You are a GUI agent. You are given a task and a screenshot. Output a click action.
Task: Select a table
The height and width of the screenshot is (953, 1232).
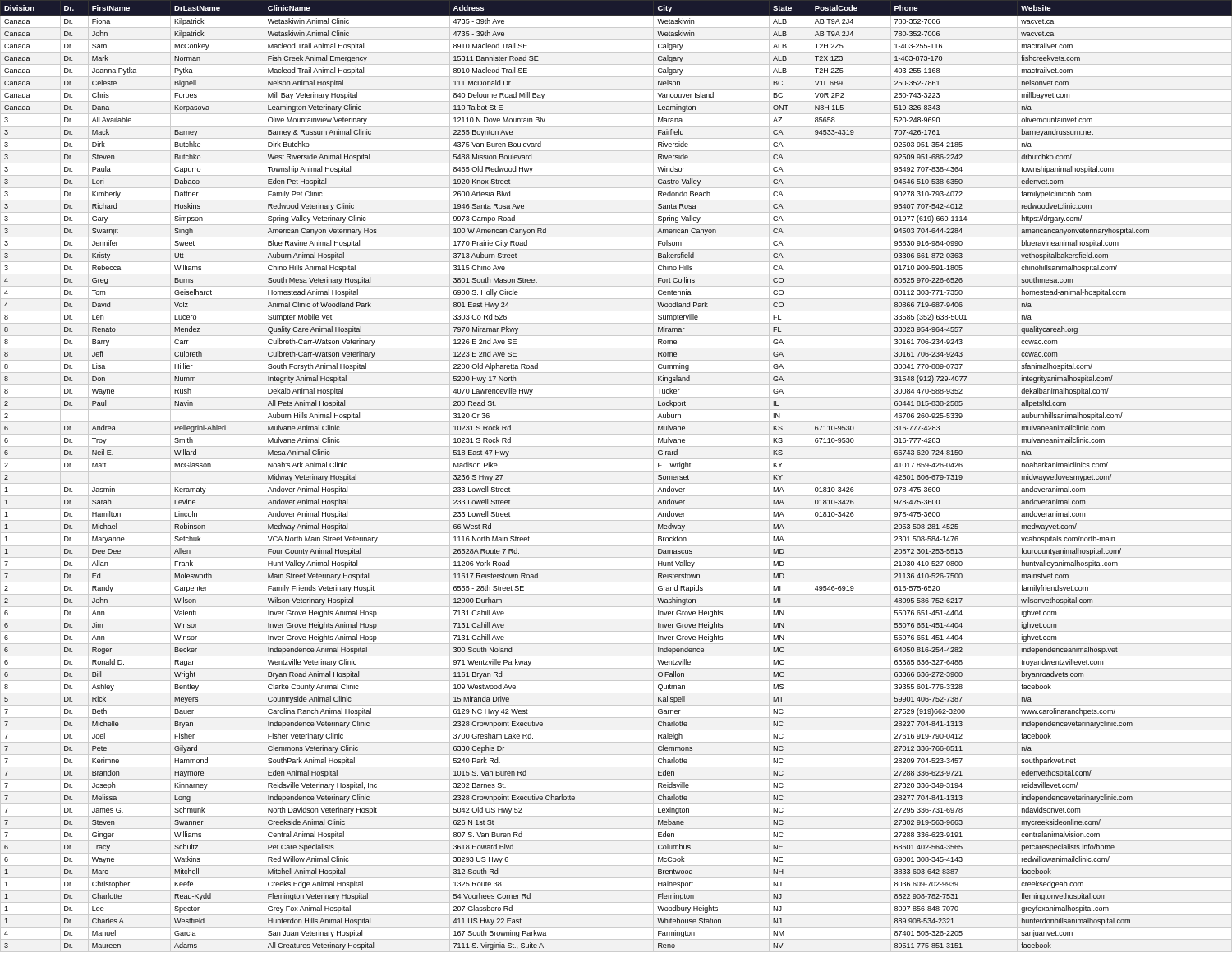[x=616, y=476]
